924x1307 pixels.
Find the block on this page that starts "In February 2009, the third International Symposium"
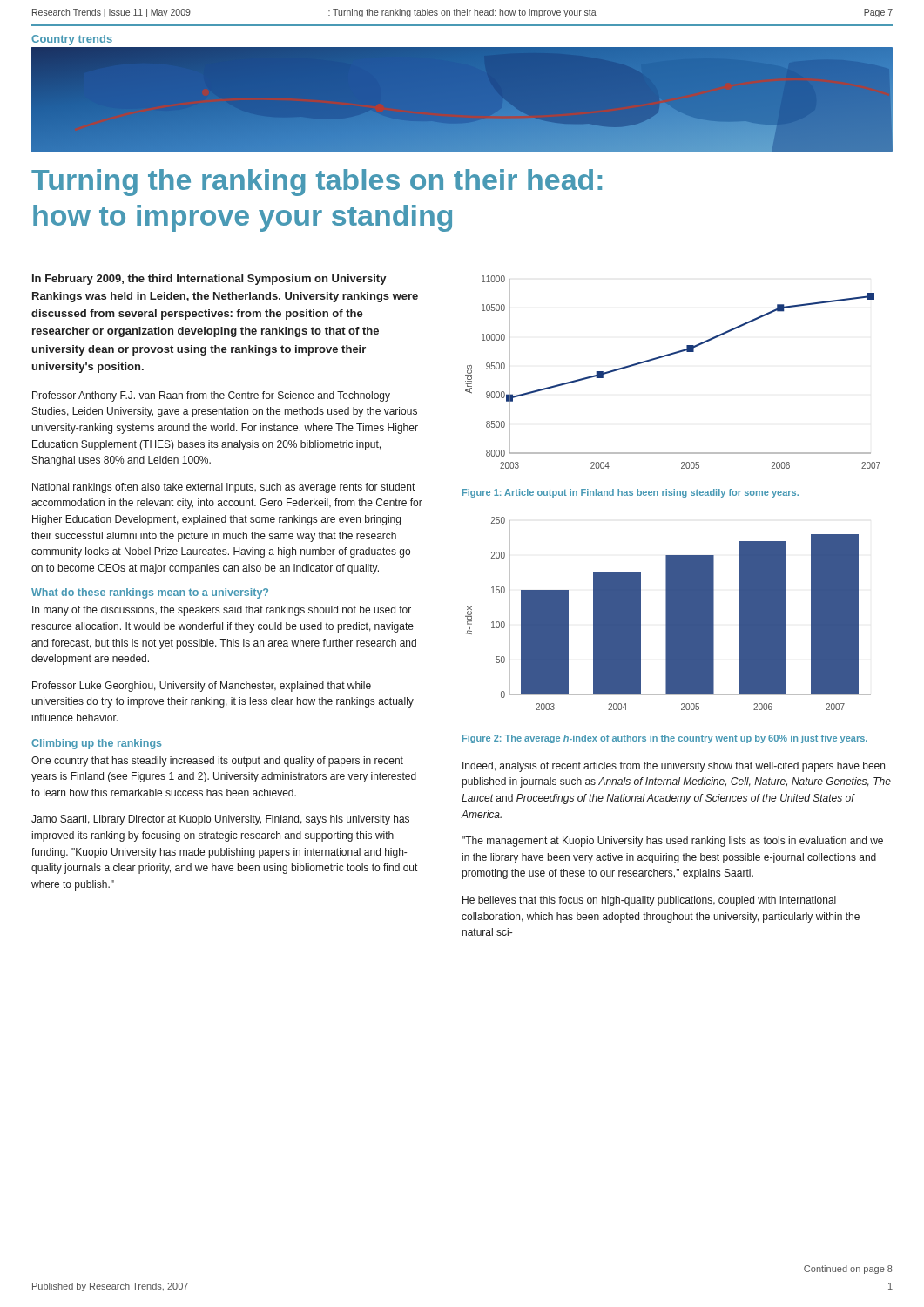pos(225,322)
